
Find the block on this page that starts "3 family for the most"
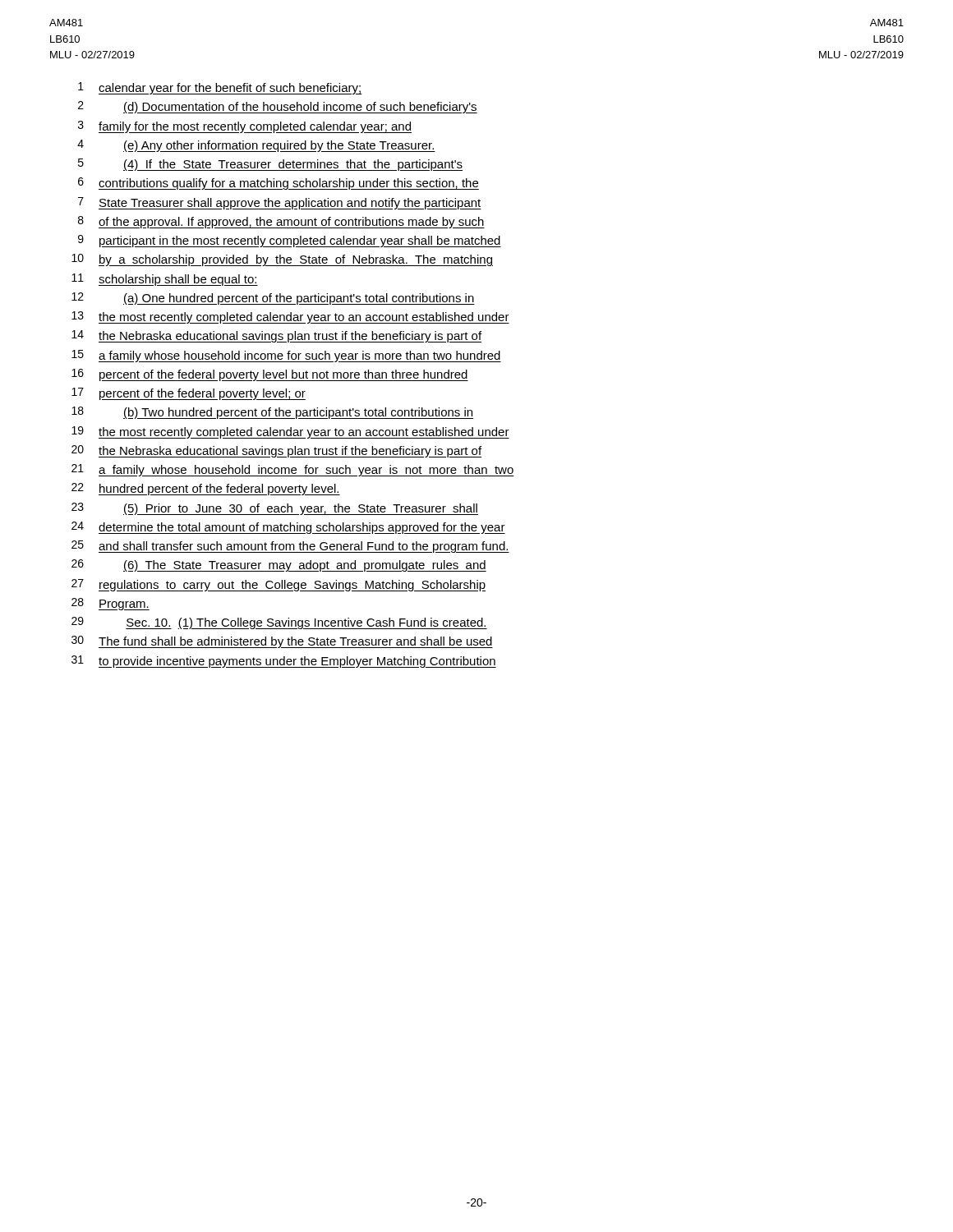[245, 127]
